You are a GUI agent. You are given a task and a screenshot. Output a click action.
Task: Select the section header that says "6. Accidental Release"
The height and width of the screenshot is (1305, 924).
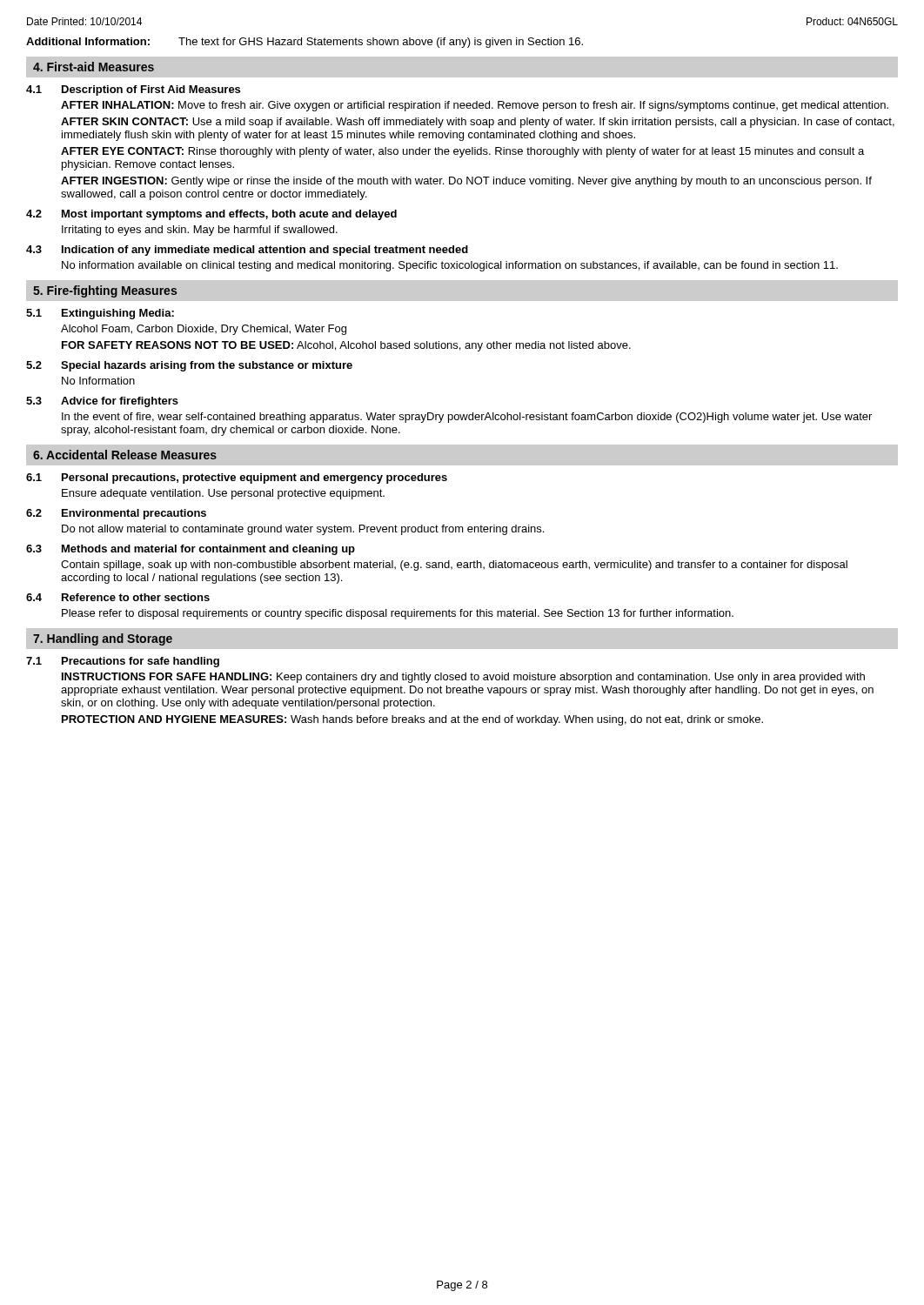(125, 455)
